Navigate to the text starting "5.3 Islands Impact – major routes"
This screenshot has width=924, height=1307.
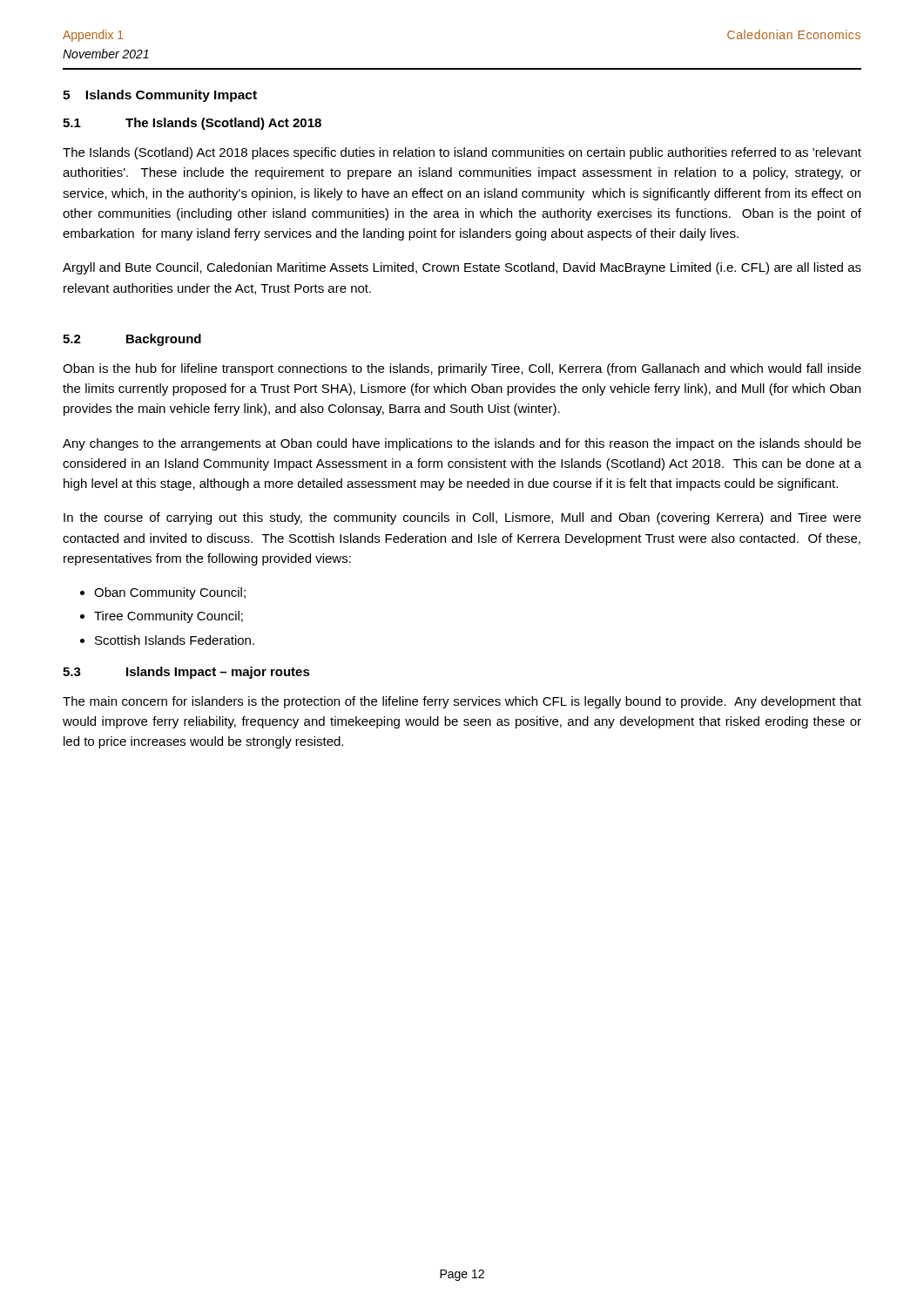pos(186,673)
